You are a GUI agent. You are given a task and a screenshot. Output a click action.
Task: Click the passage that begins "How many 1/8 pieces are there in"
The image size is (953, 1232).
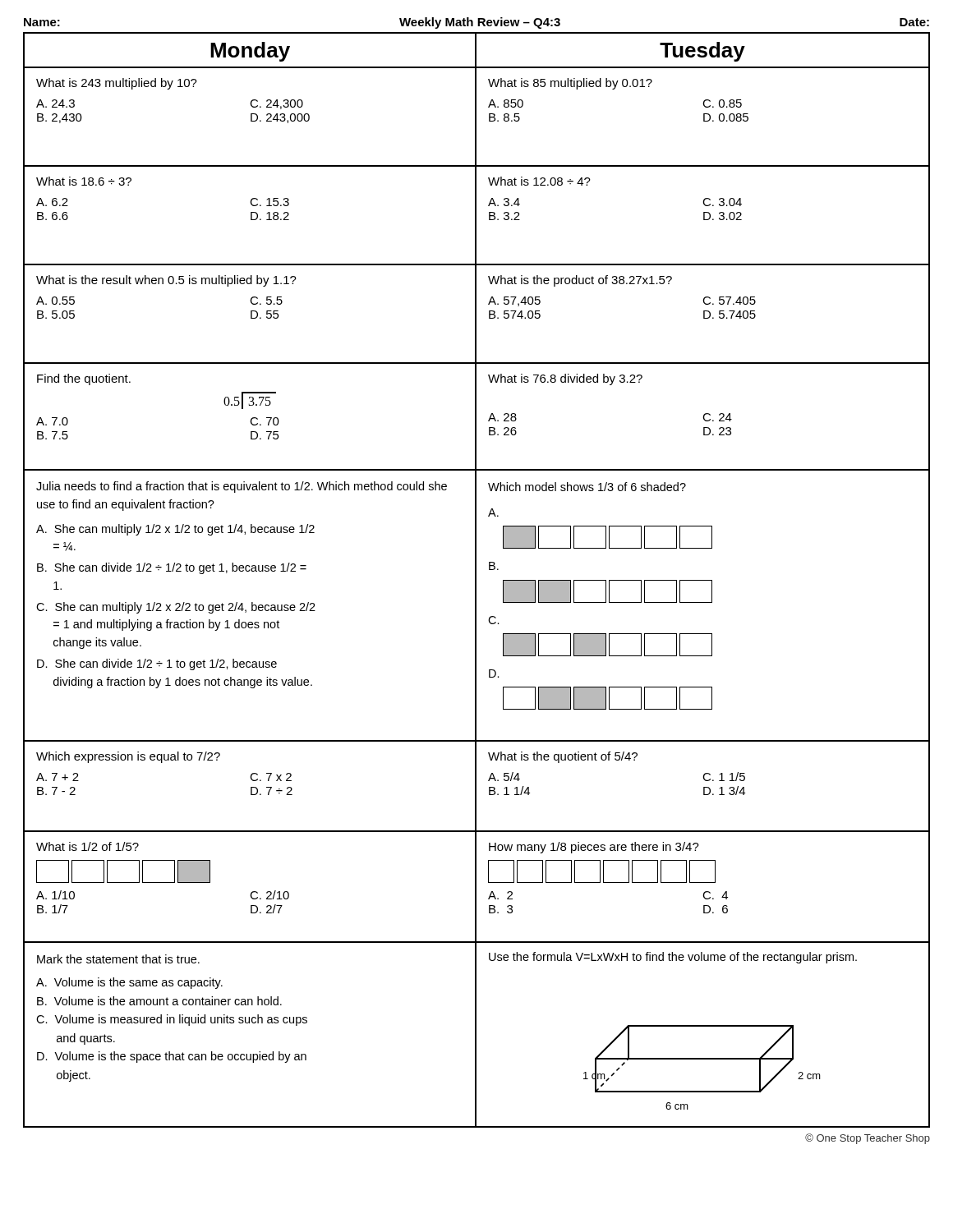[702, 878]
